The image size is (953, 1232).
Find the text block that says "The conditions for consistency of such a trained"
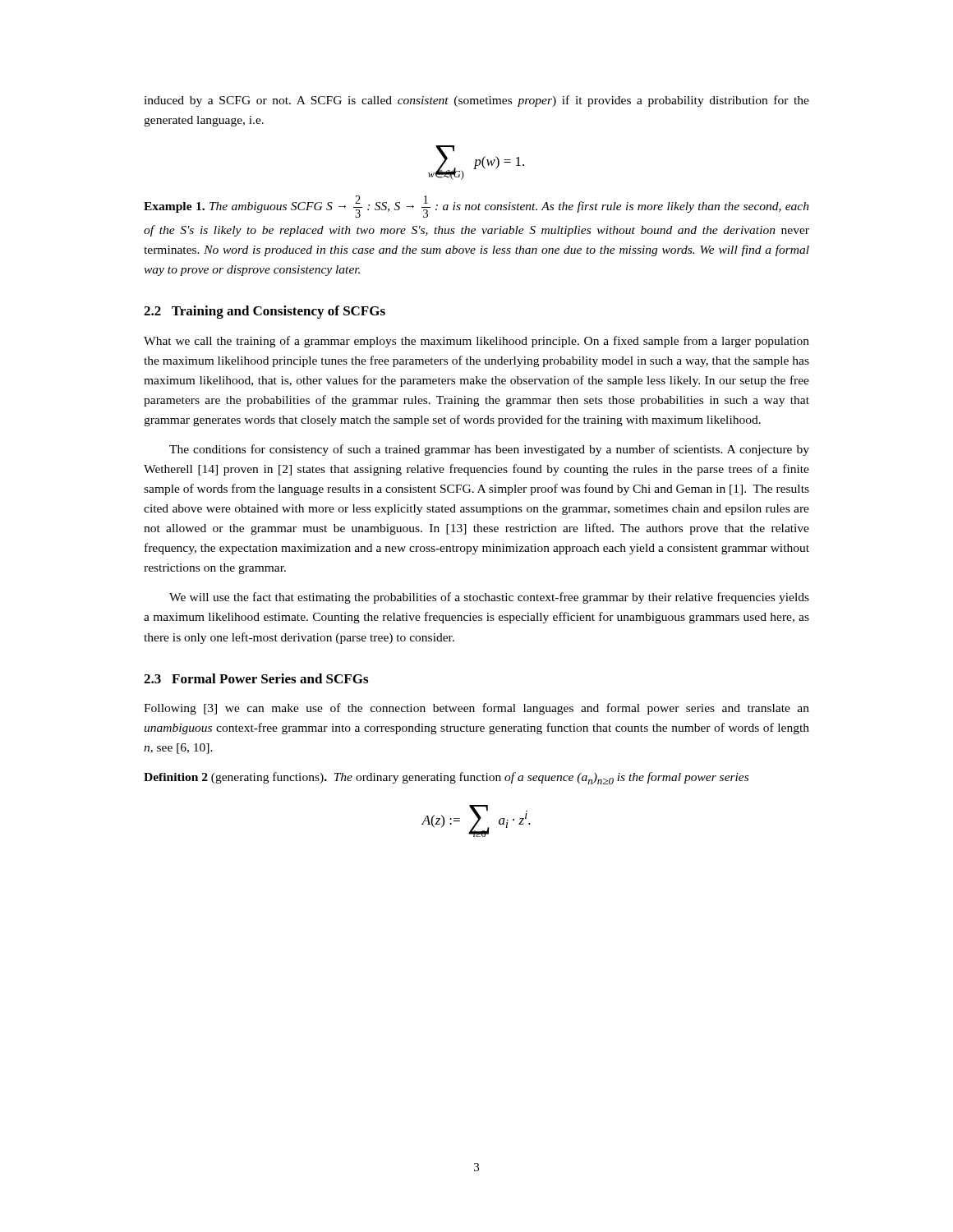pos(476,508)
